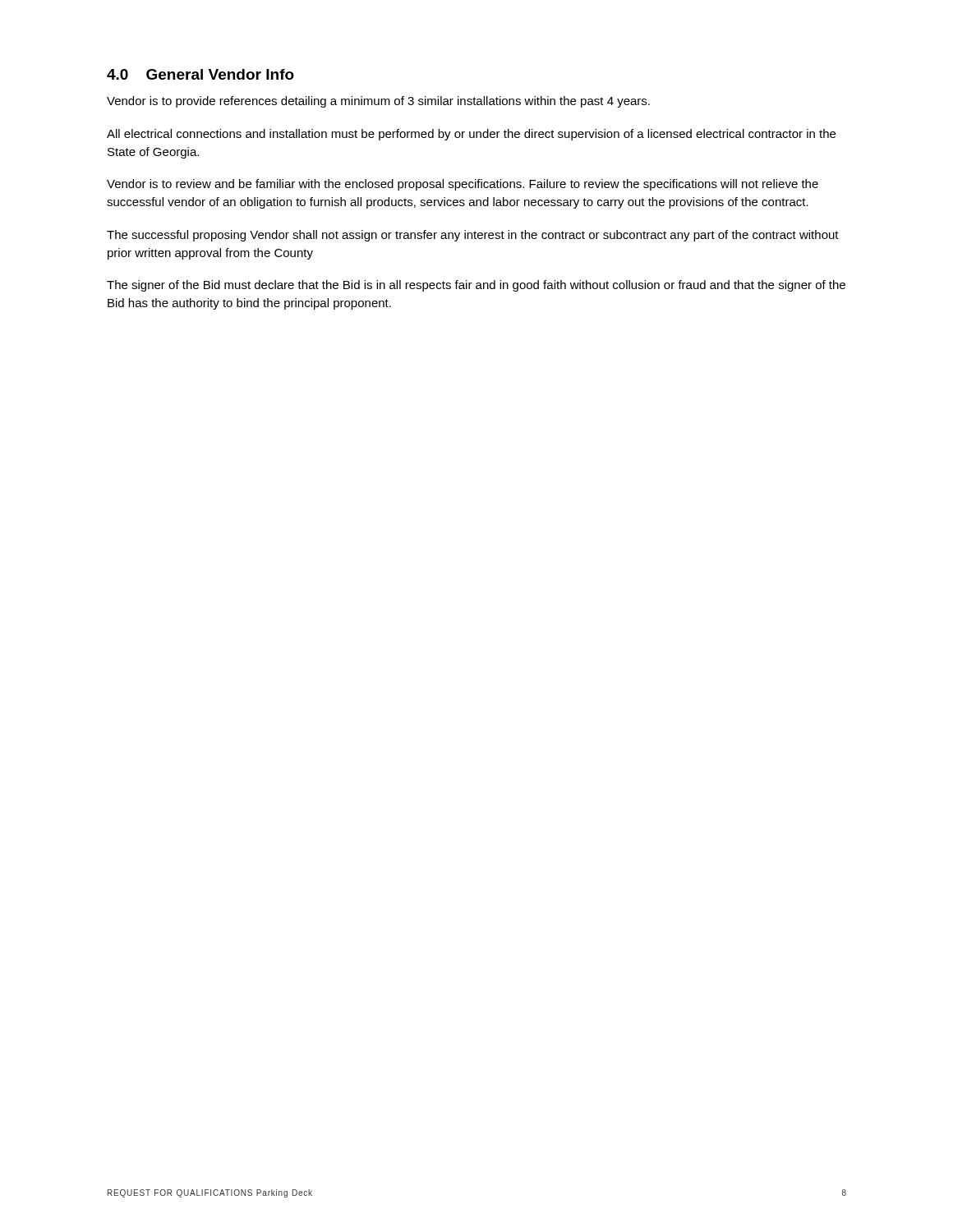
Task: Point to the text block starting "Vendor is to provide references detailing a"
Action: (x=476, y=101)
